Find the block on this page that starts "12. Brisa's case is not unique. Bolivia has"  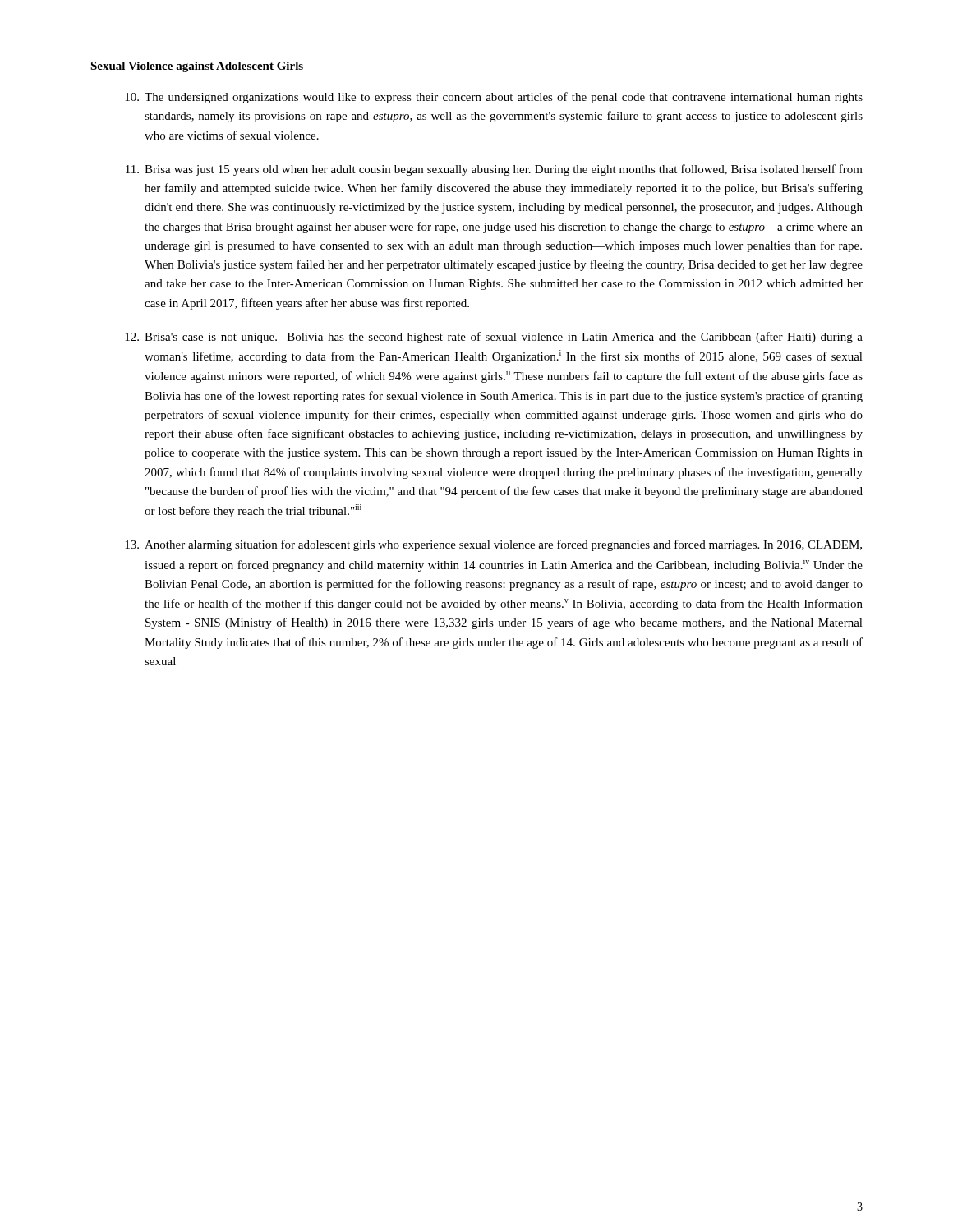(476, 424)
